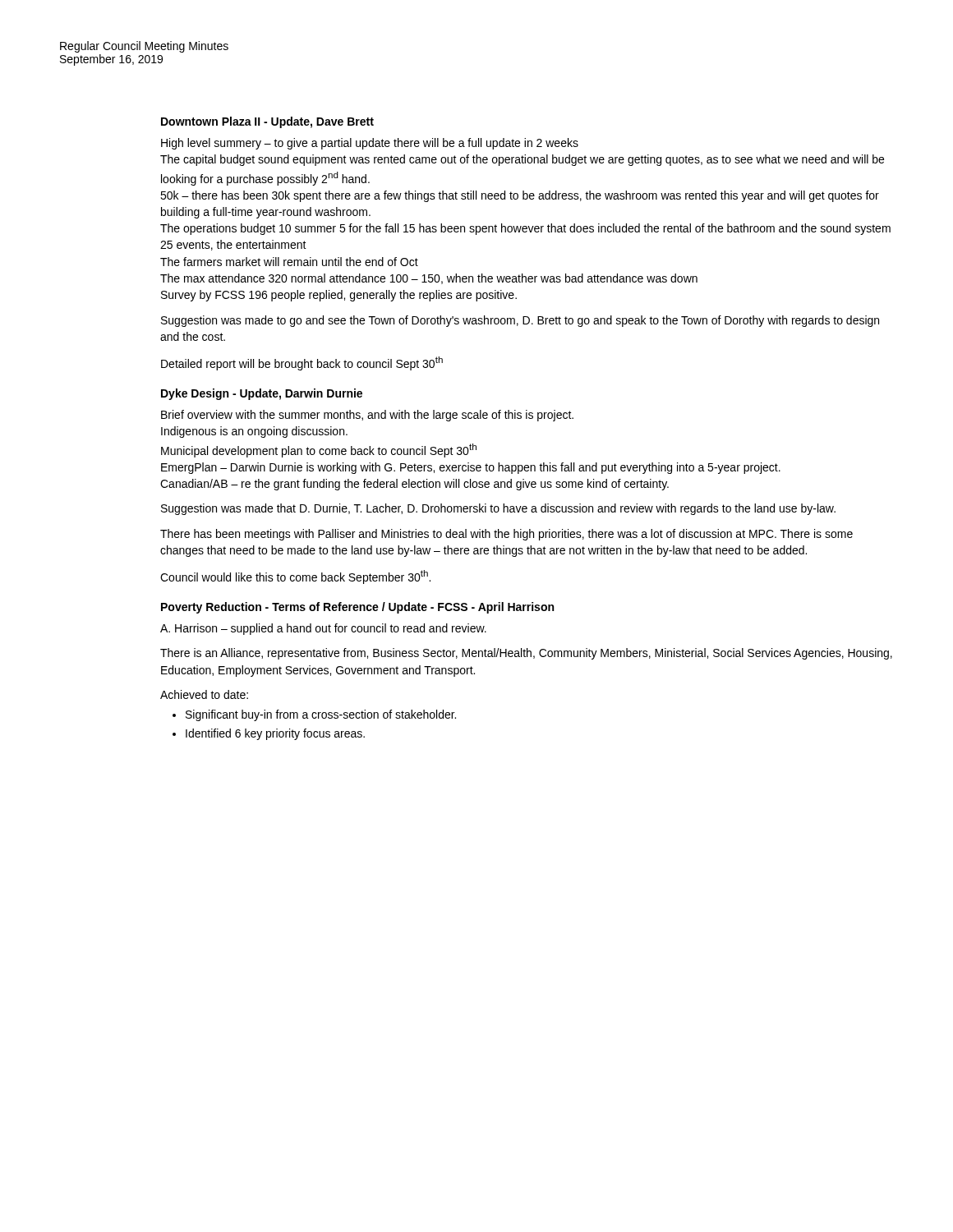Locate the text with the text "Achieved to date:"
The height and width of the screenshot is (1232, 953).
pyautogui.click(x=205, y=695)
